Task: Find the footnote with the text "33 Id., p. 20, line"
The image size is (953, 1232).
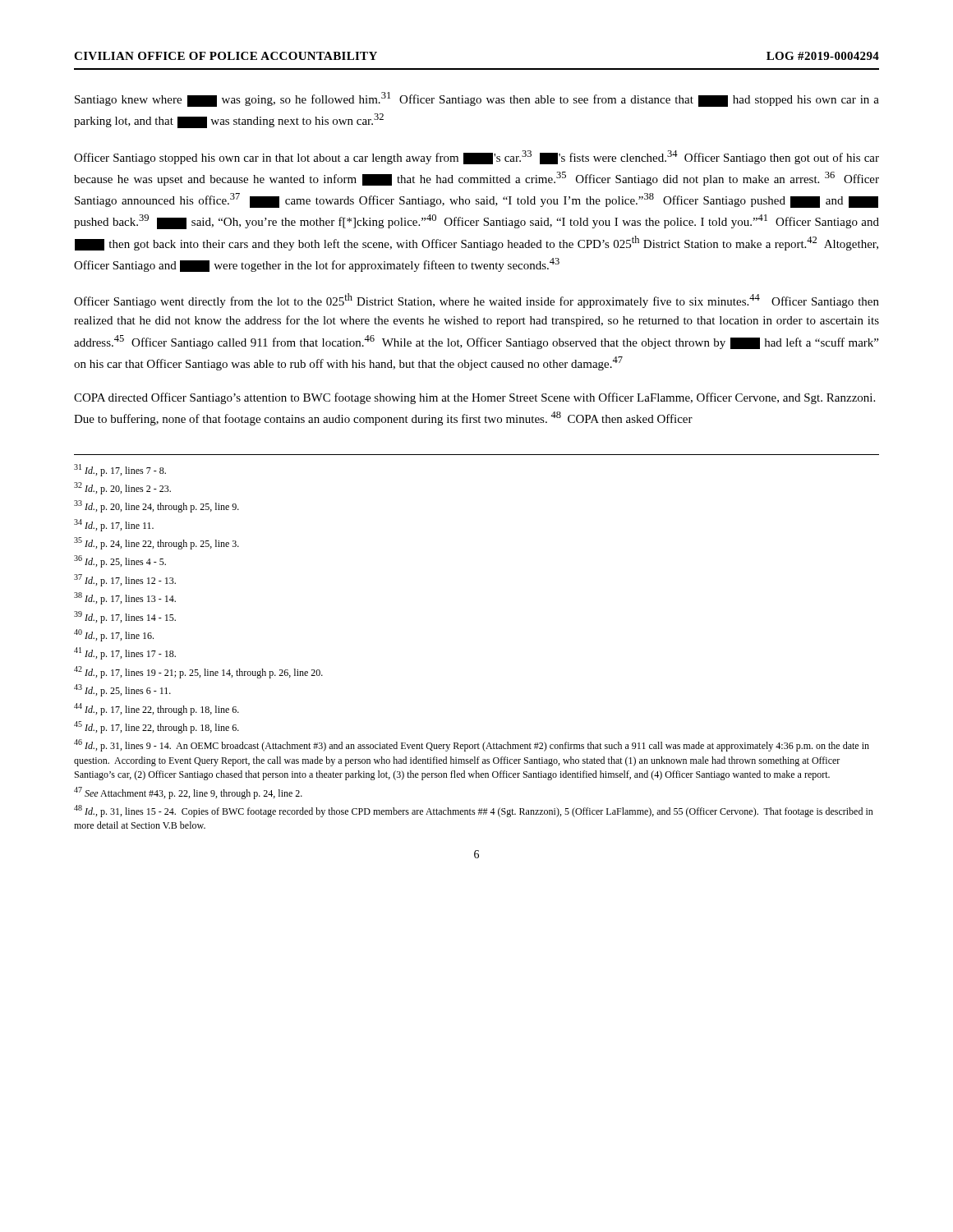Action: coord(157,506)
